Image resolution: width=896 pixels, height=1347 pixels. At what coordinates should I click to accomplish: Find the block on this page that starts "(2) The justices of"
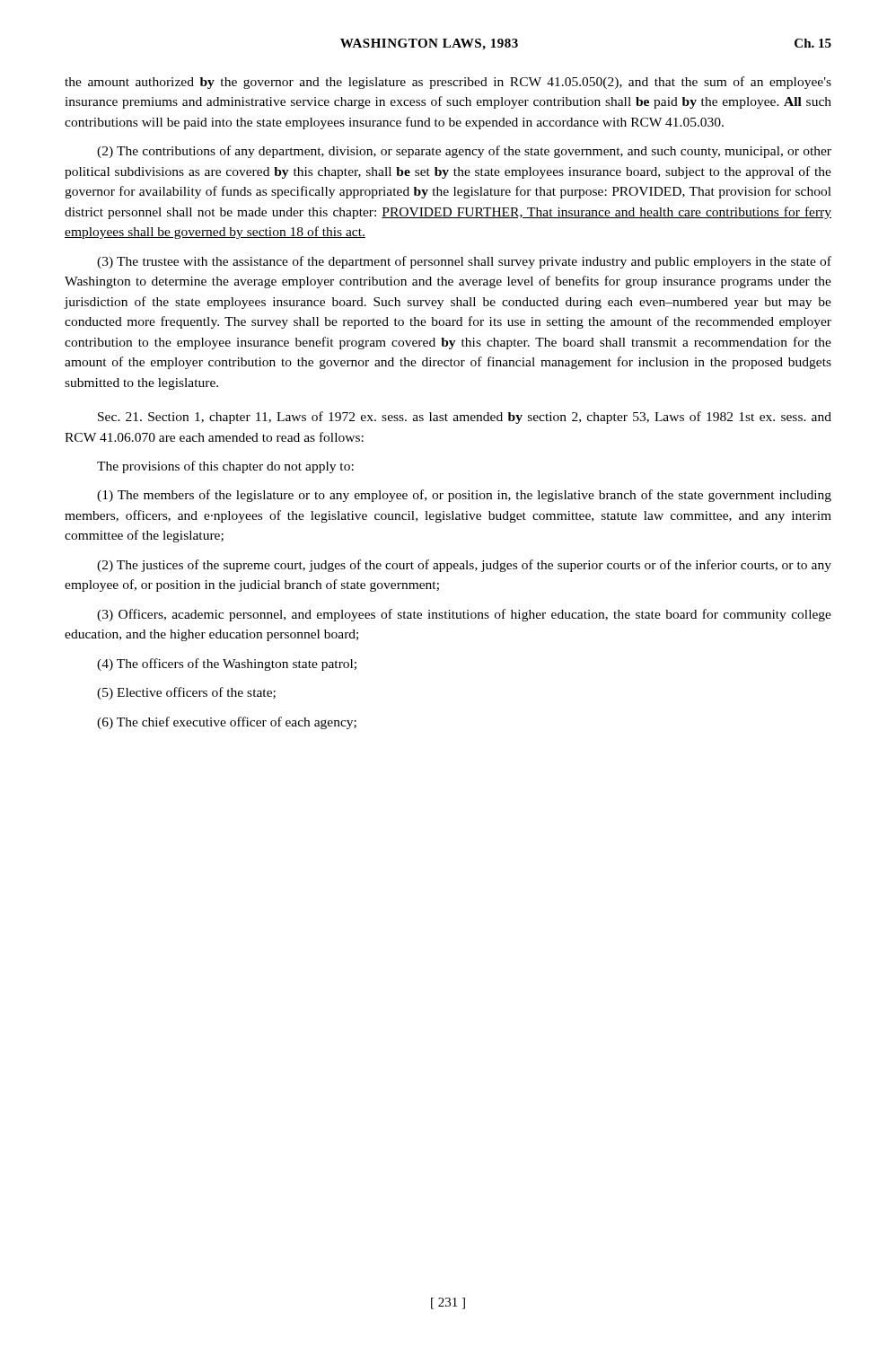[448, 575]
